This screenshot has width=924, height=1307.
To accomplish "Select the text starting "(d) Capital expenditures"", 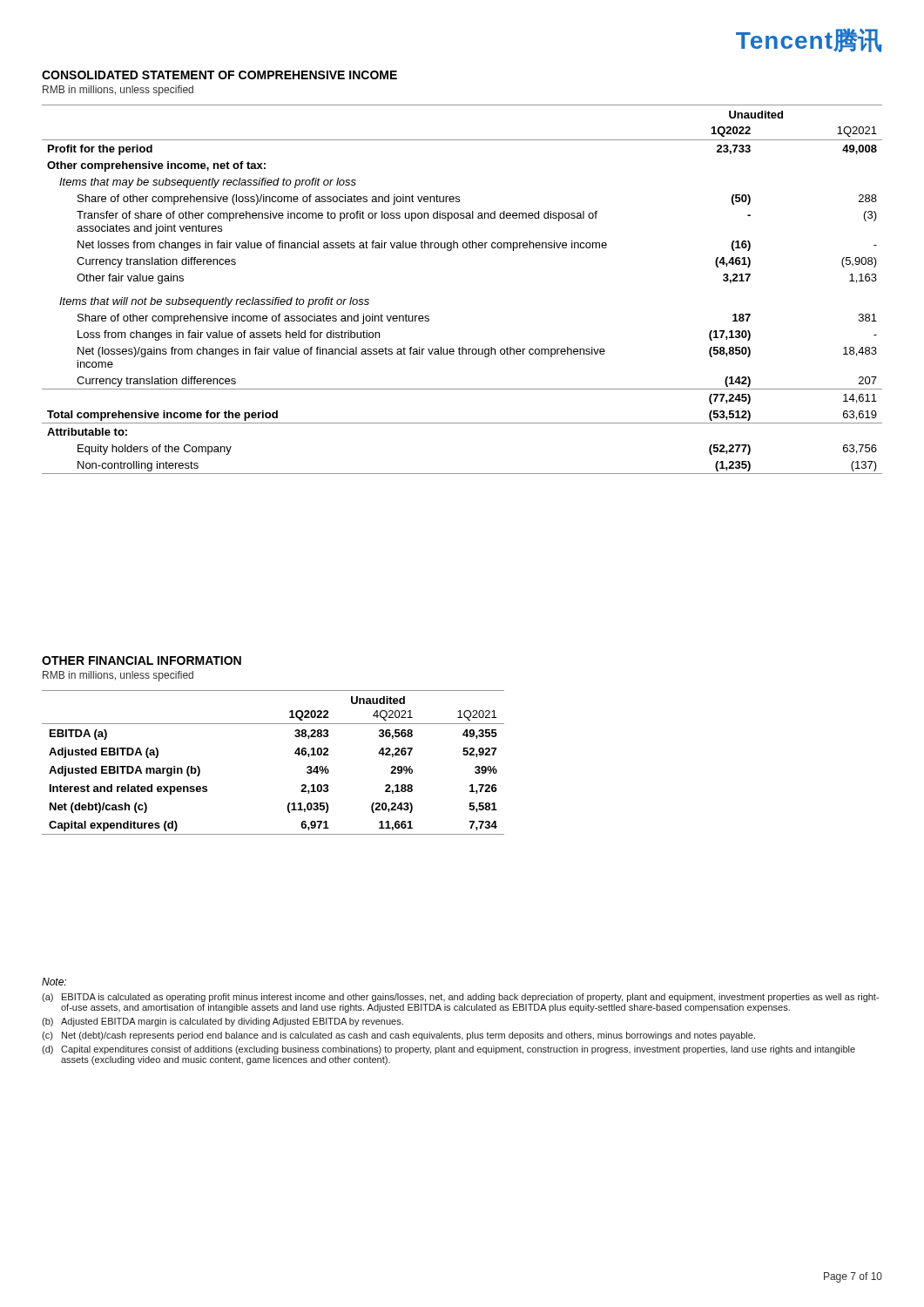I will click(x=462, y=1054).
